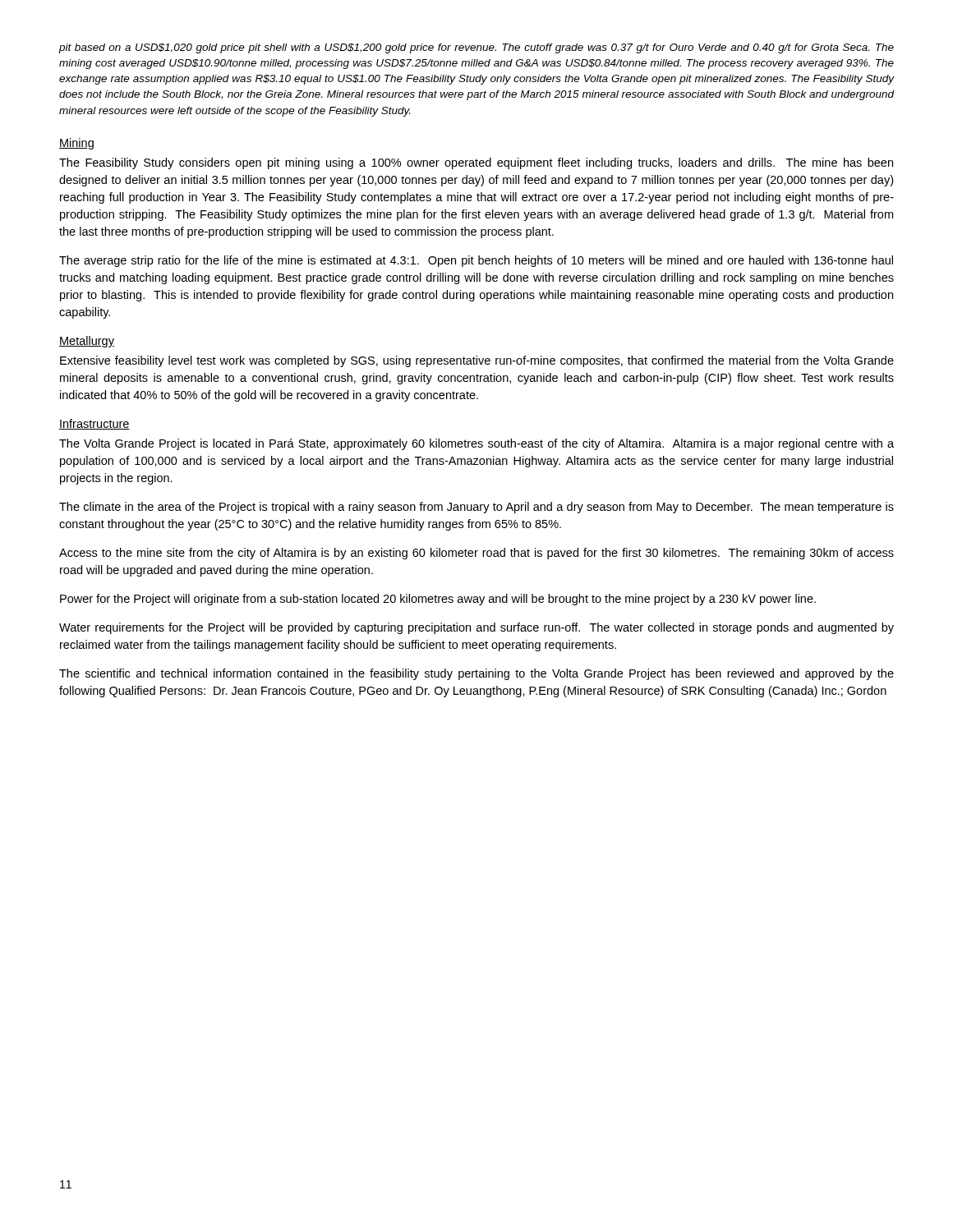Navigate to the region starting "pit based on"
The height and width of the screenshot is (1232, 953).
coord(476,79)
